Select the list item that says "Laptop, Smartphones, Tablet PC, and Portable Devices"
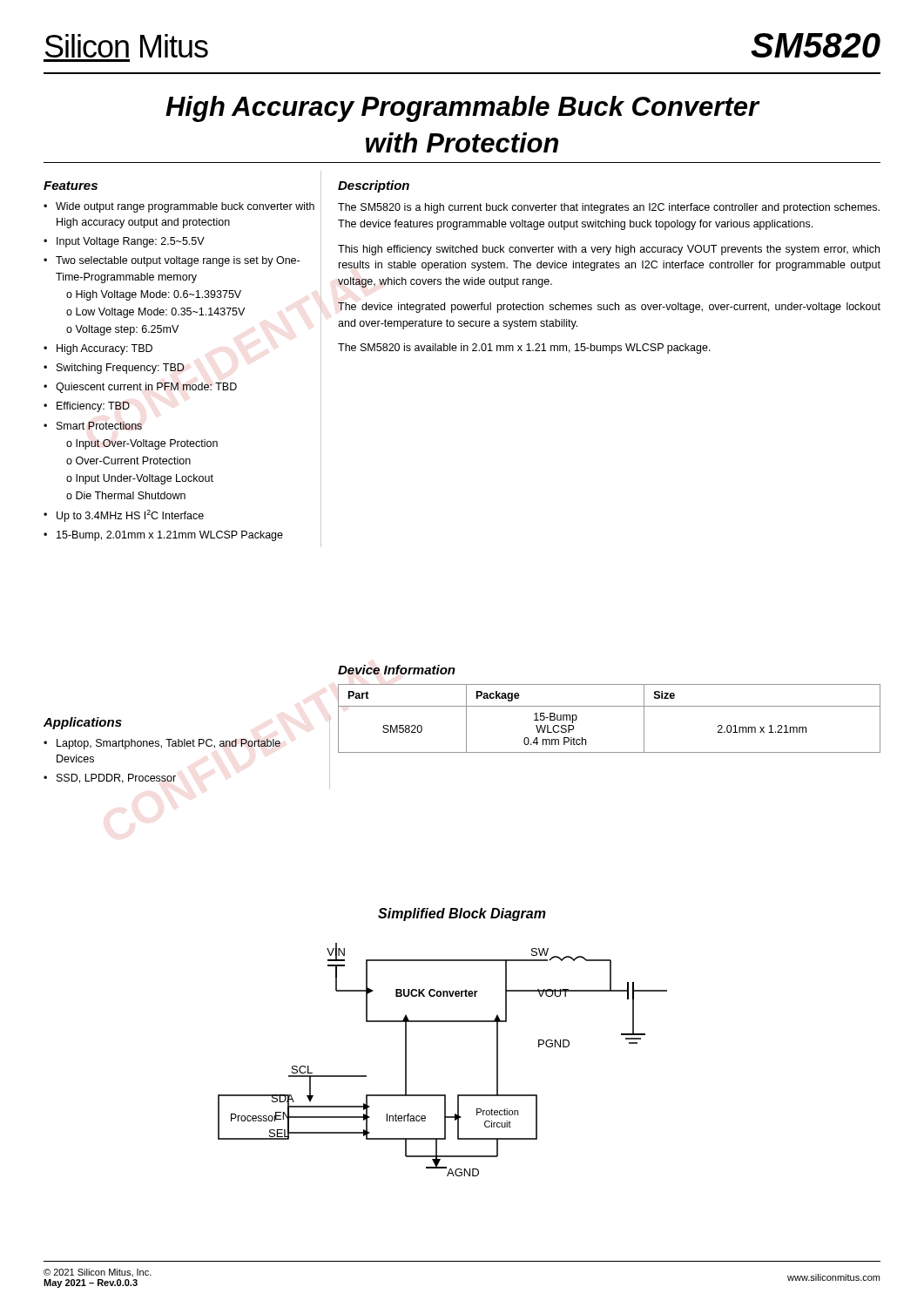The width and height of the screenshot is (924, 1307). pos(168,751)
